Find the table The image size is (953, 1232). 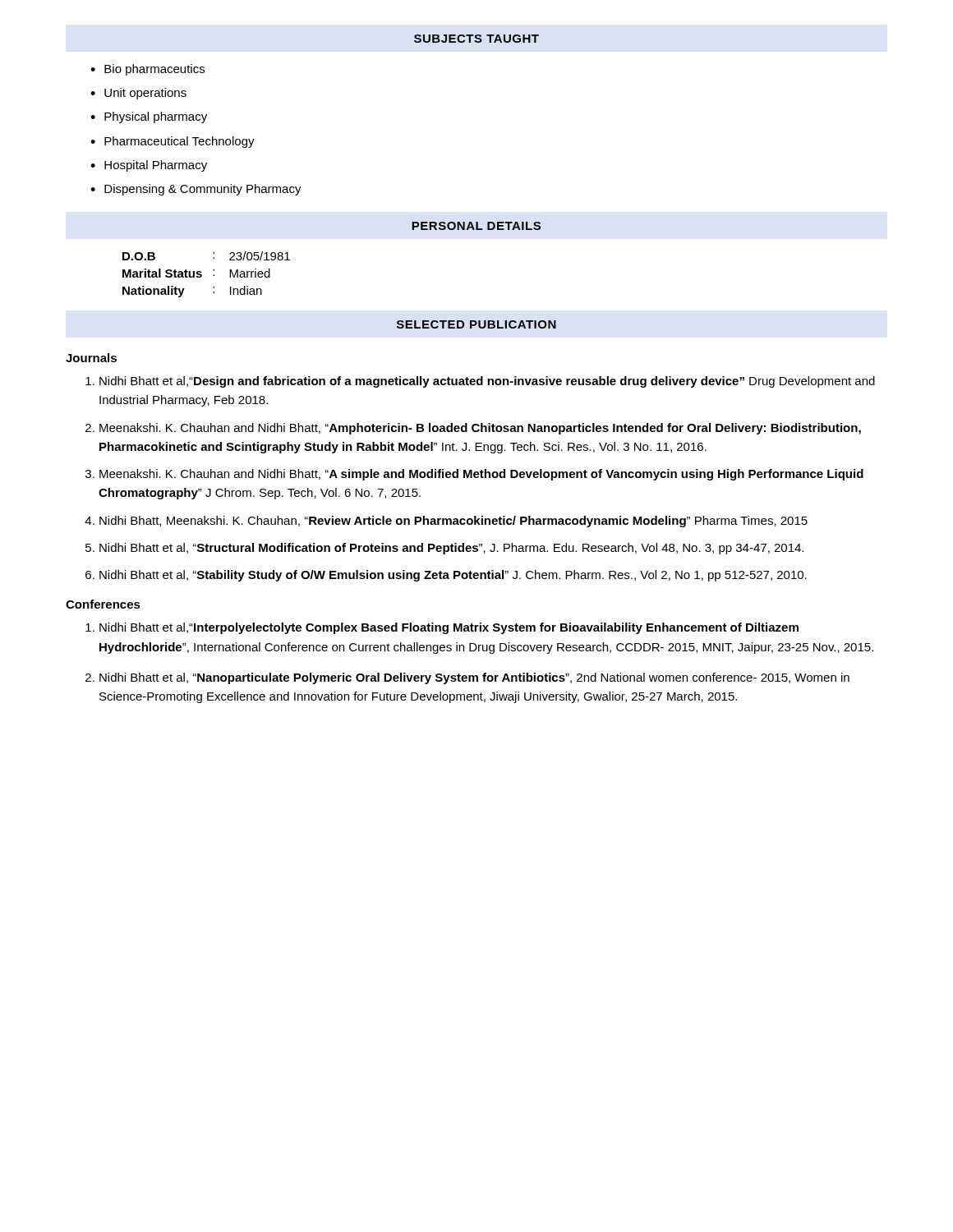(x=476, y=273)
